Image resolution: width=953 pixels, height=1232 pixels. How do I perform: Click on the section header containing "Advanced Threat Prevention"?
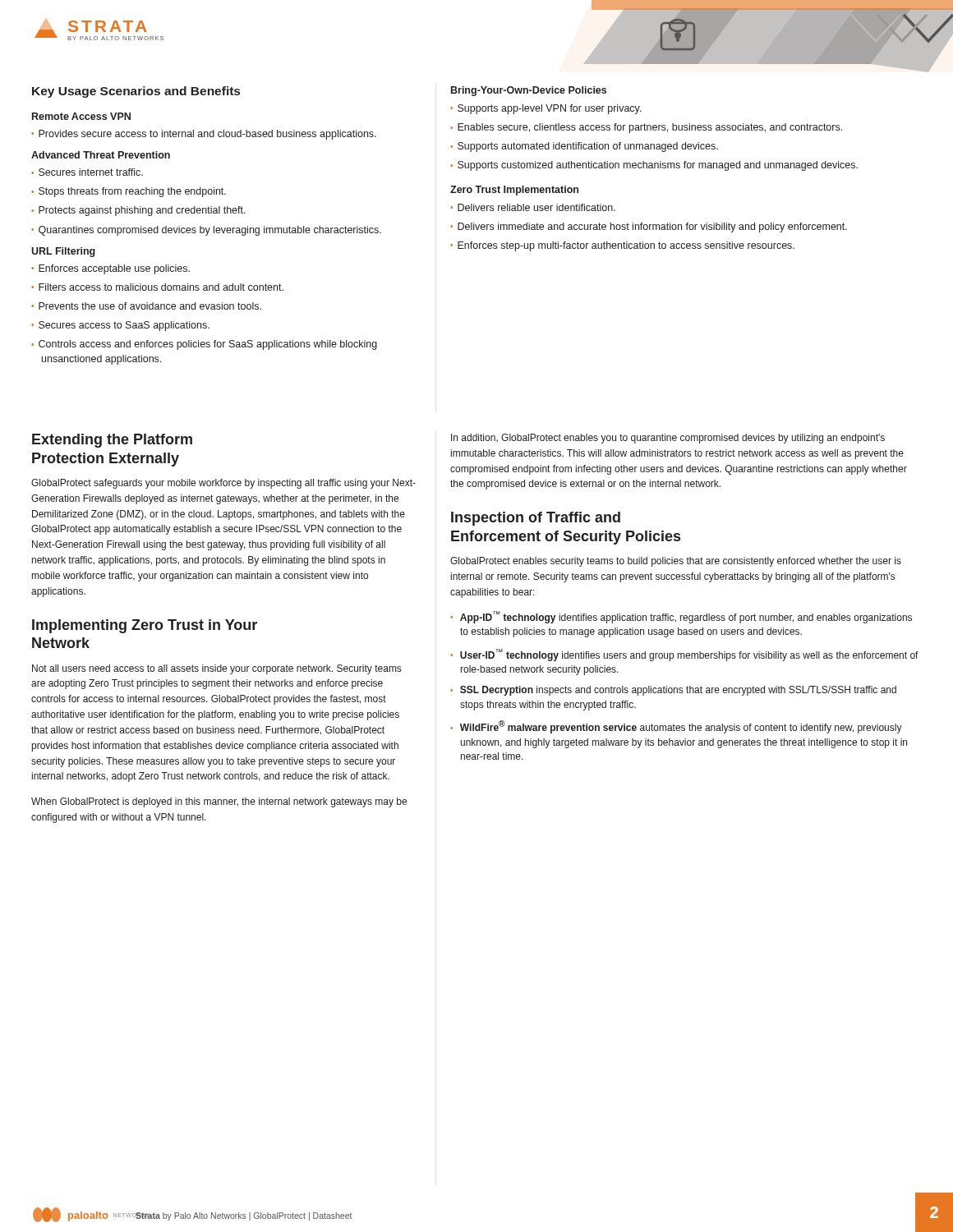pos(101,155)
